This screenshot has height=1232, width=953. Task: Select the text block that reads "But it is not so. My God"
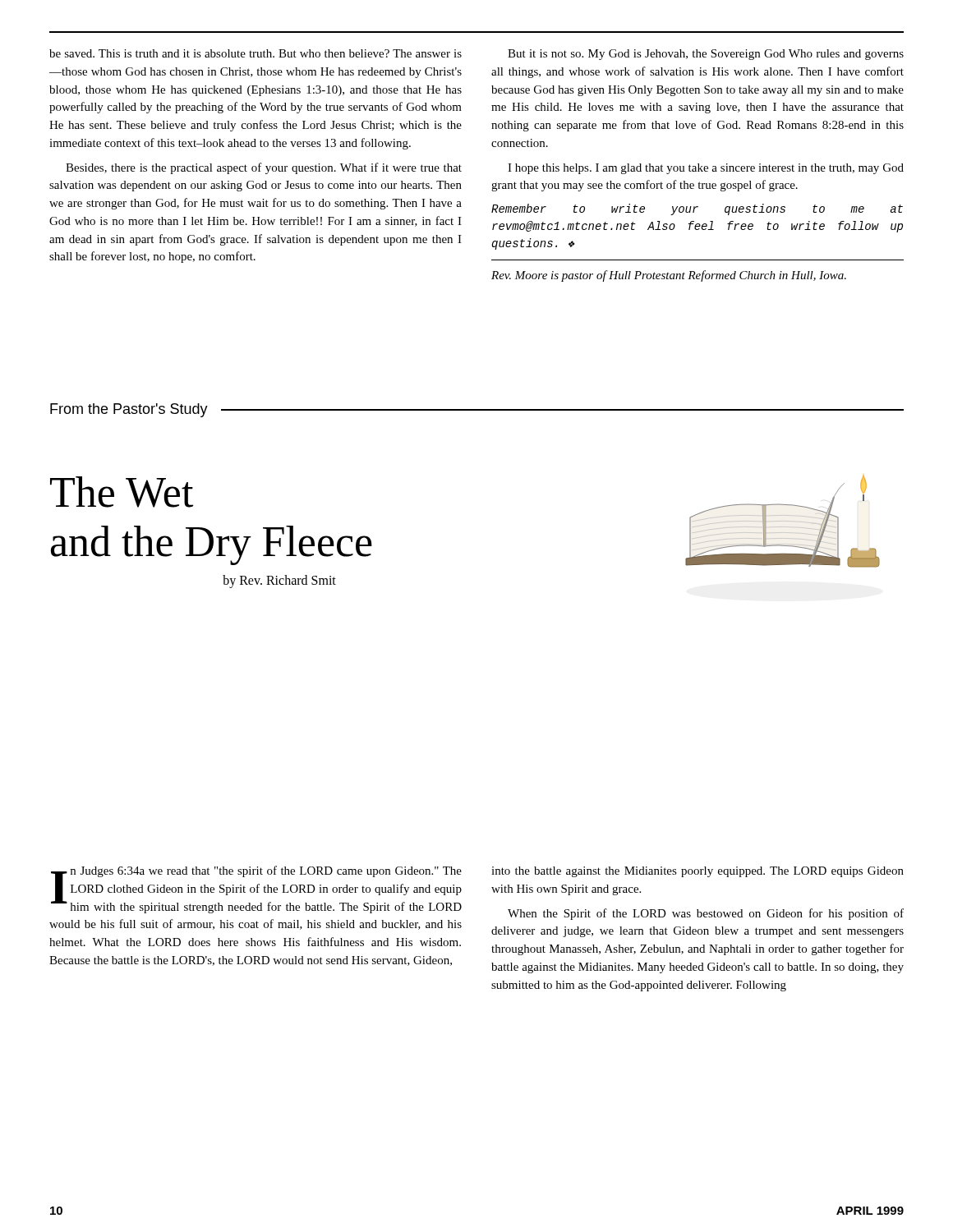click(x=698, y=165)
